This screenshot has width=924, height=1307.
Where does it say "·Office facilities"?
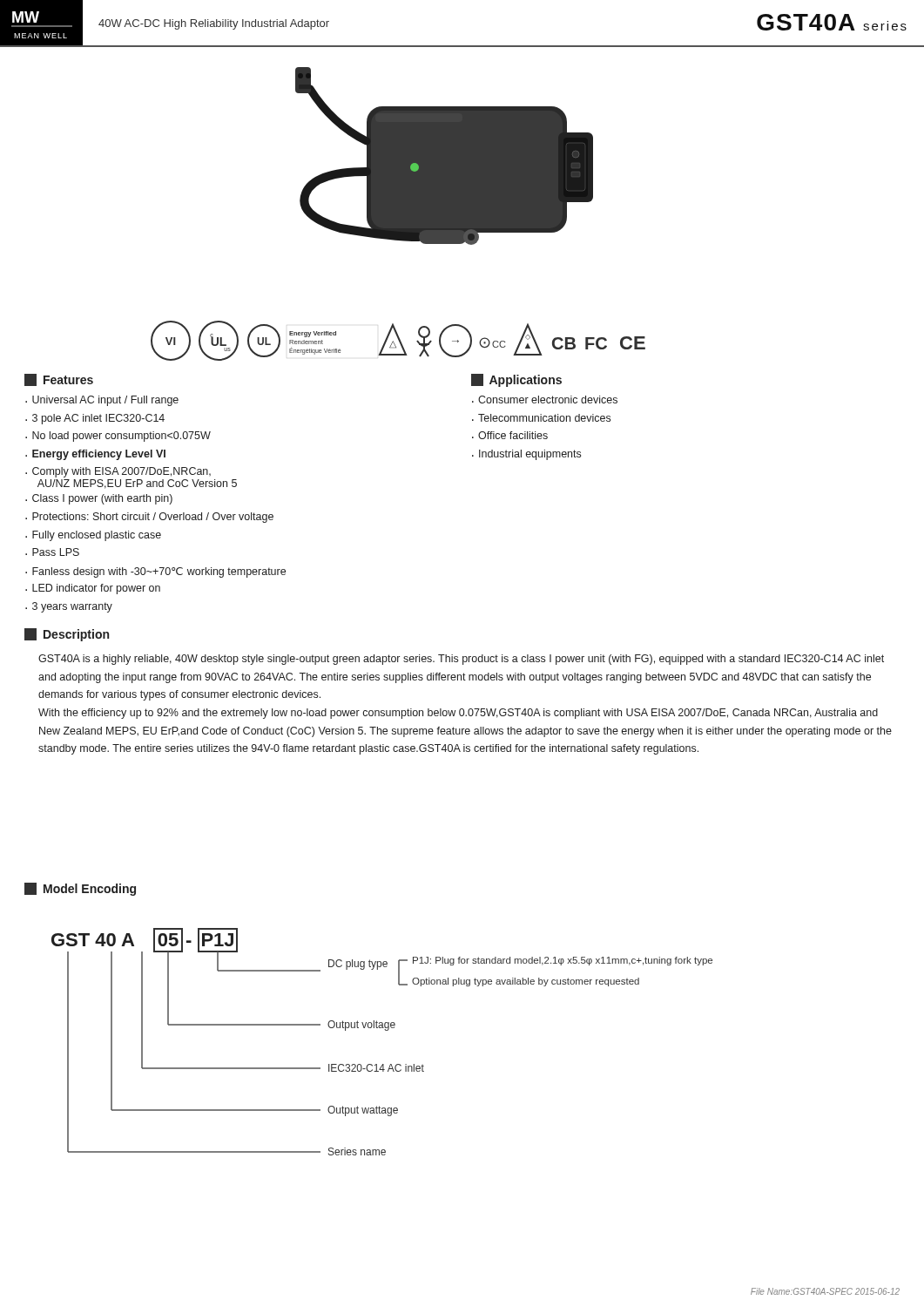[x=509, y=437]
